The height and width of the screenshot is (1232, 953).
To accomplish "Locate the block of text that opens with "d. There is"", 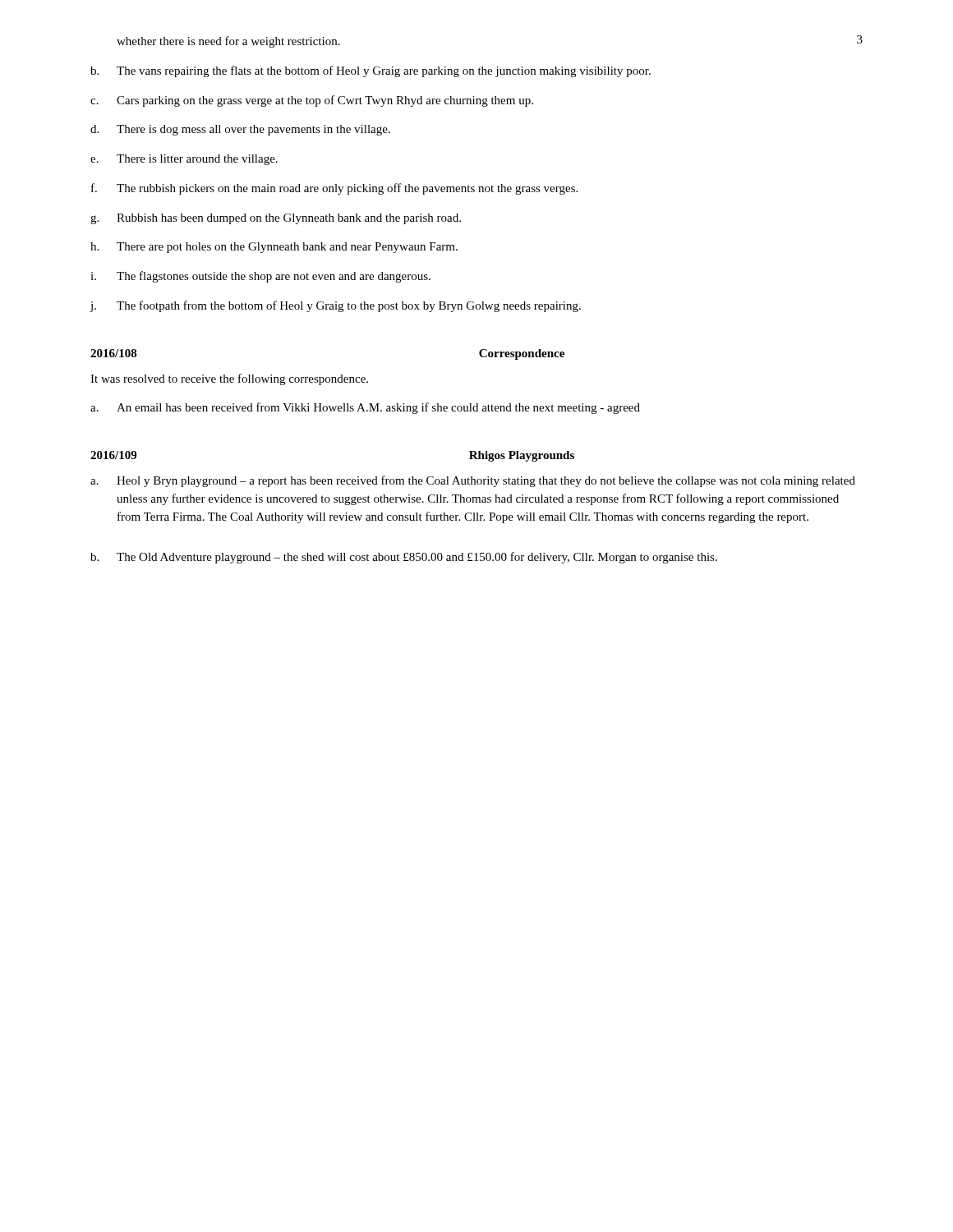I will point(240,130).
